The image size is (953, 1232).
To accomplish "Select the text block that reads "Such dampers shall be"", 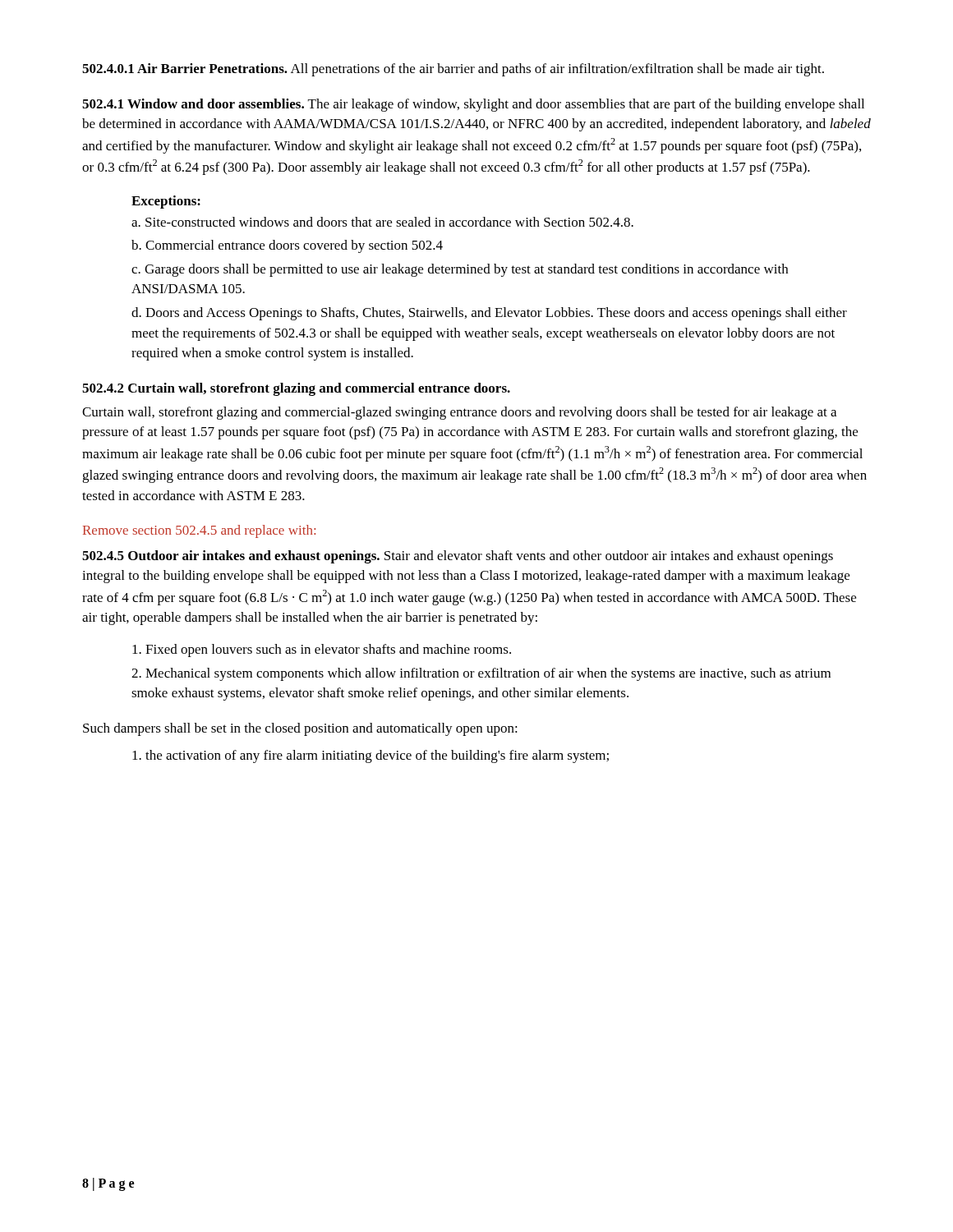I will pos(300,728).
